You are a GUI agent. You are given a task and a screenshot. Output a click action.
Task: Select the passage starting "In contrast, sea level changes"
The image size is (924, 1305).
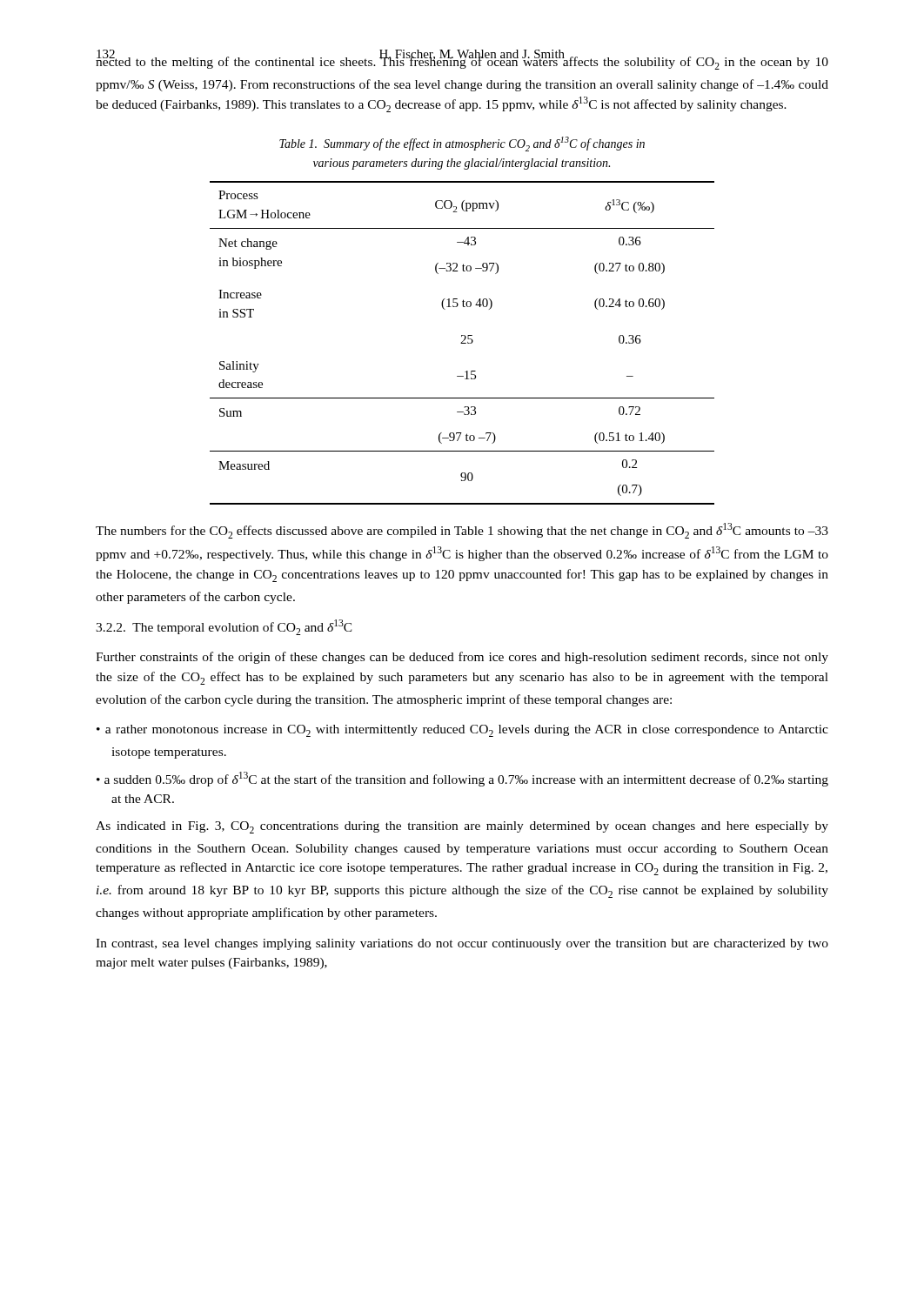462,953
